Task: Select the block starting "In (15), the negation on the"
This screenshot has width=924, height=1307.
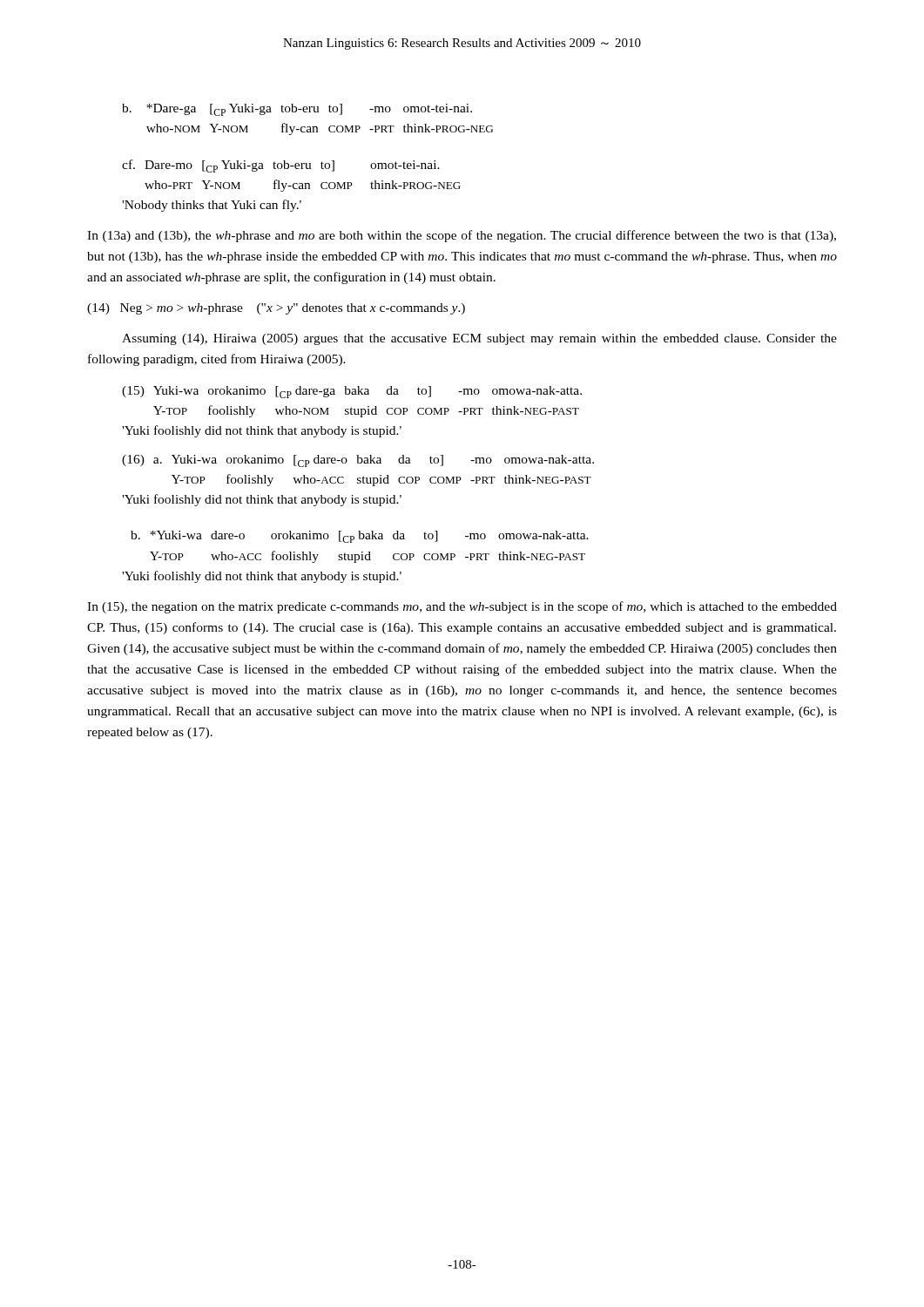Action: (x=462, y=668)
